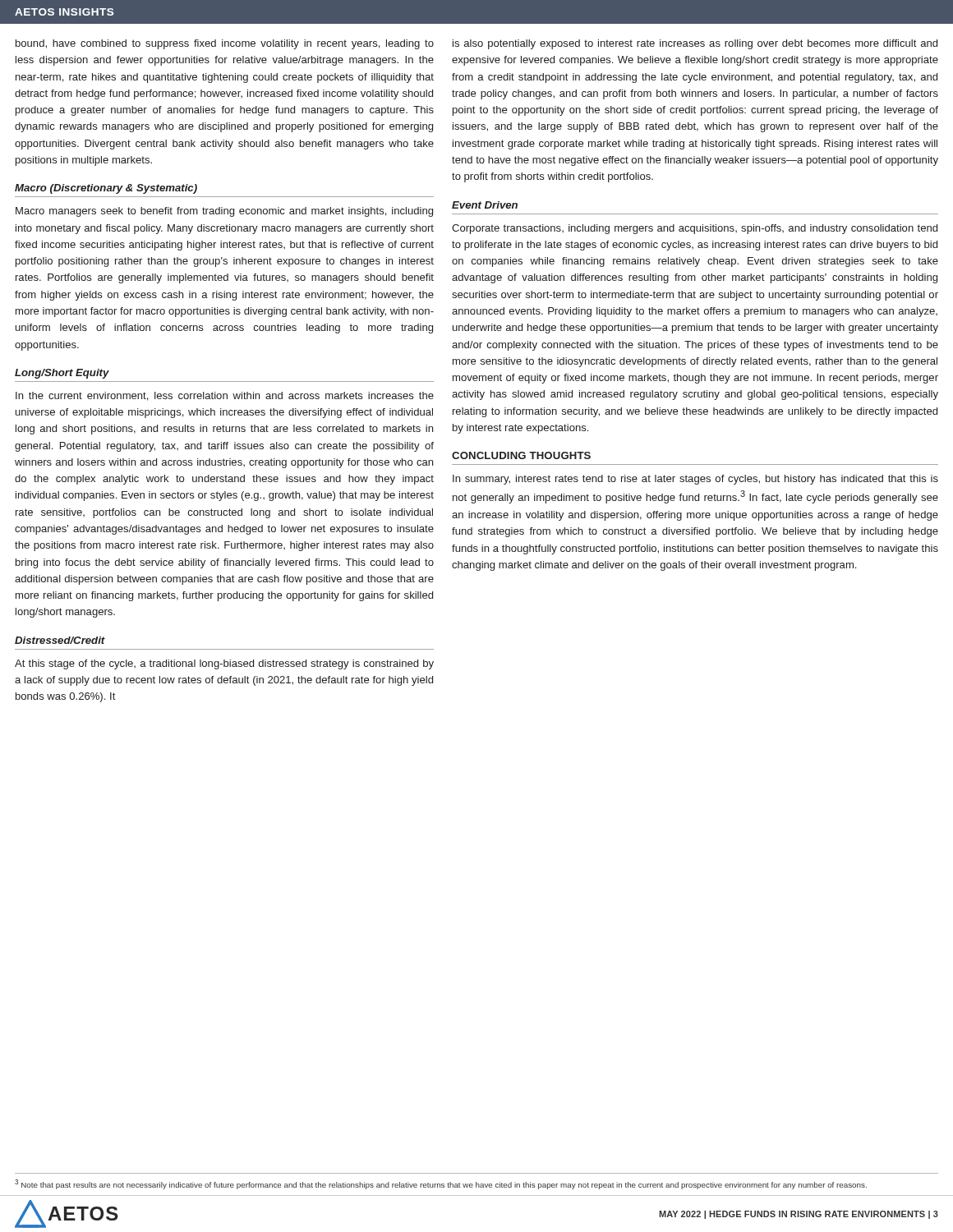
Task: Click the passage that begins "At this stage"
Action: 224,680
